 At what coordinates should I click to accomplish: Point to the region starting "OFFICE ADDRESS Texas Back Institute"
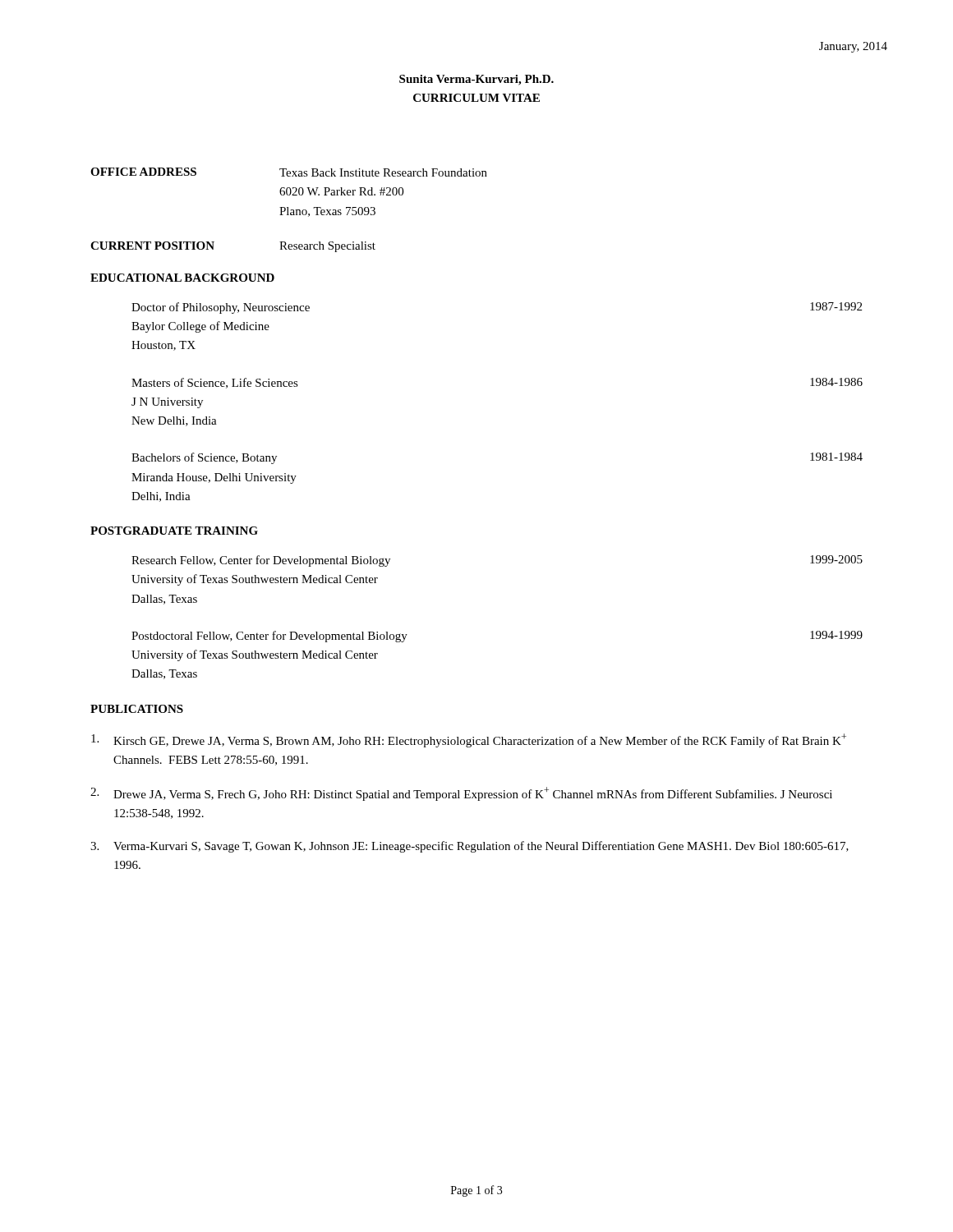click(x=289, y=192)
